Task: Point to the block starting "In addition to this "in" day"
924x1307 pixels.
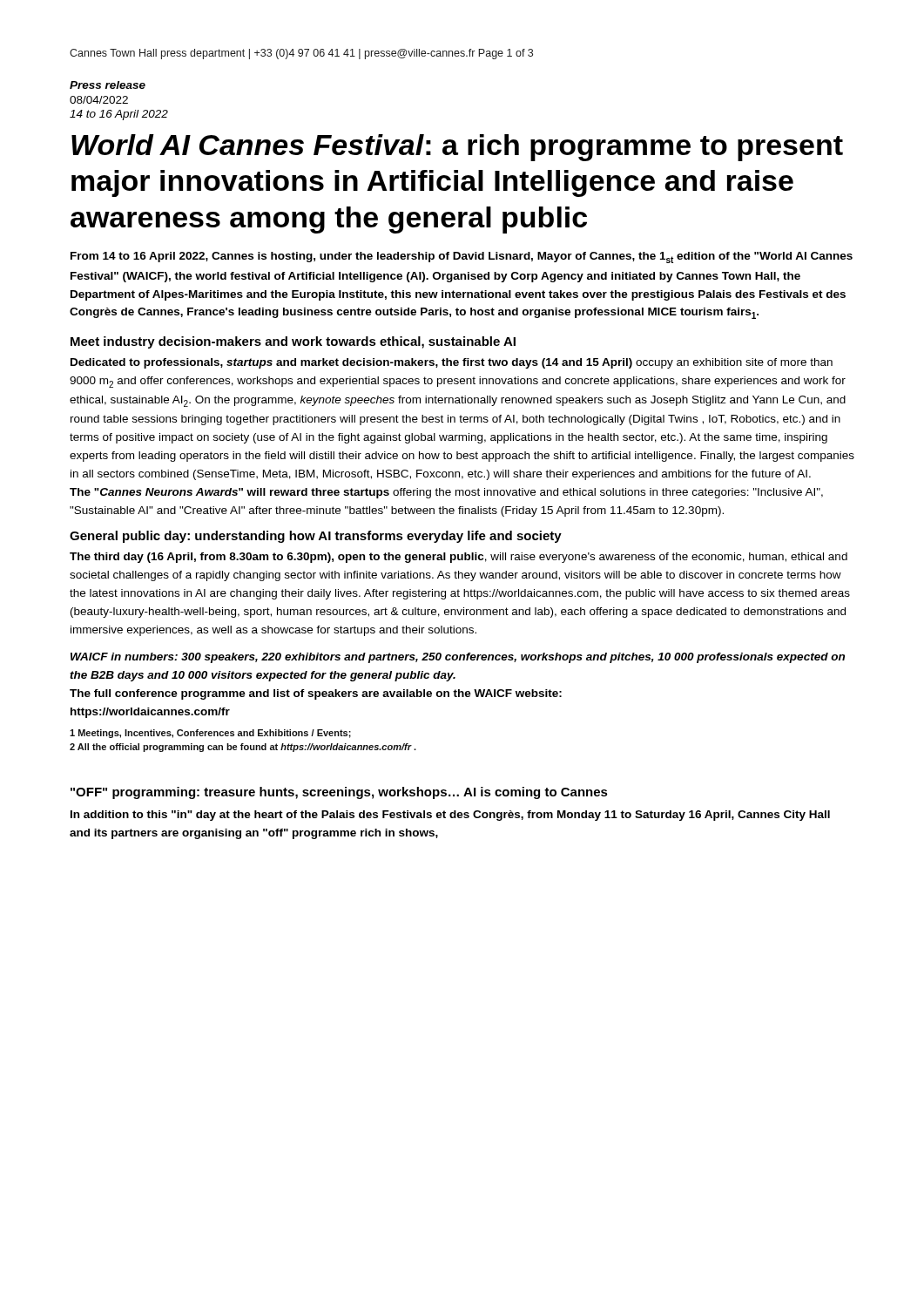Action: (450, 823)
